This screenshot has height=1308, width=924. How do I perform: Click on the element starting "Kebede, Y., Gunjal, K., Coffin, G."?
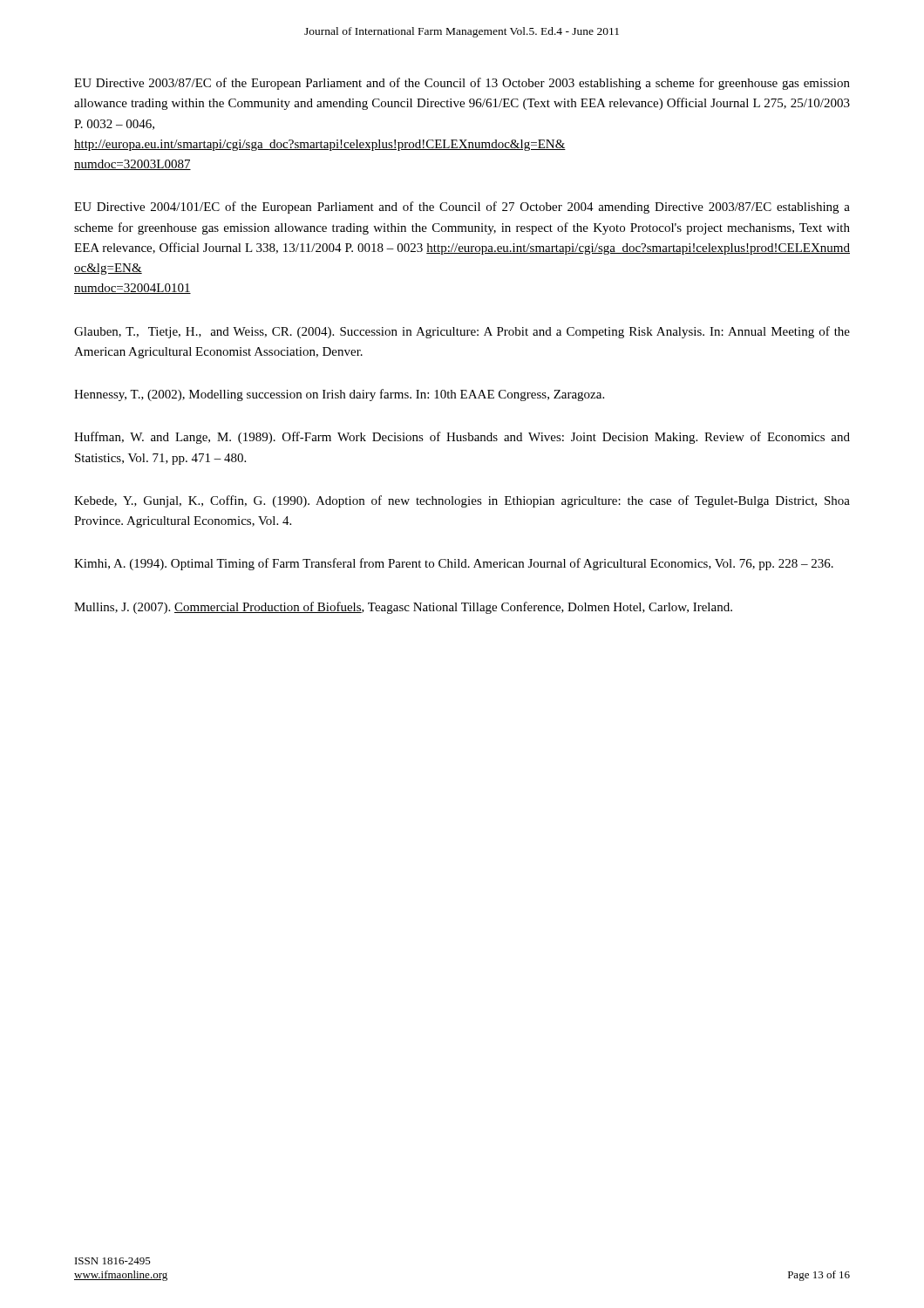click(462, 510)
